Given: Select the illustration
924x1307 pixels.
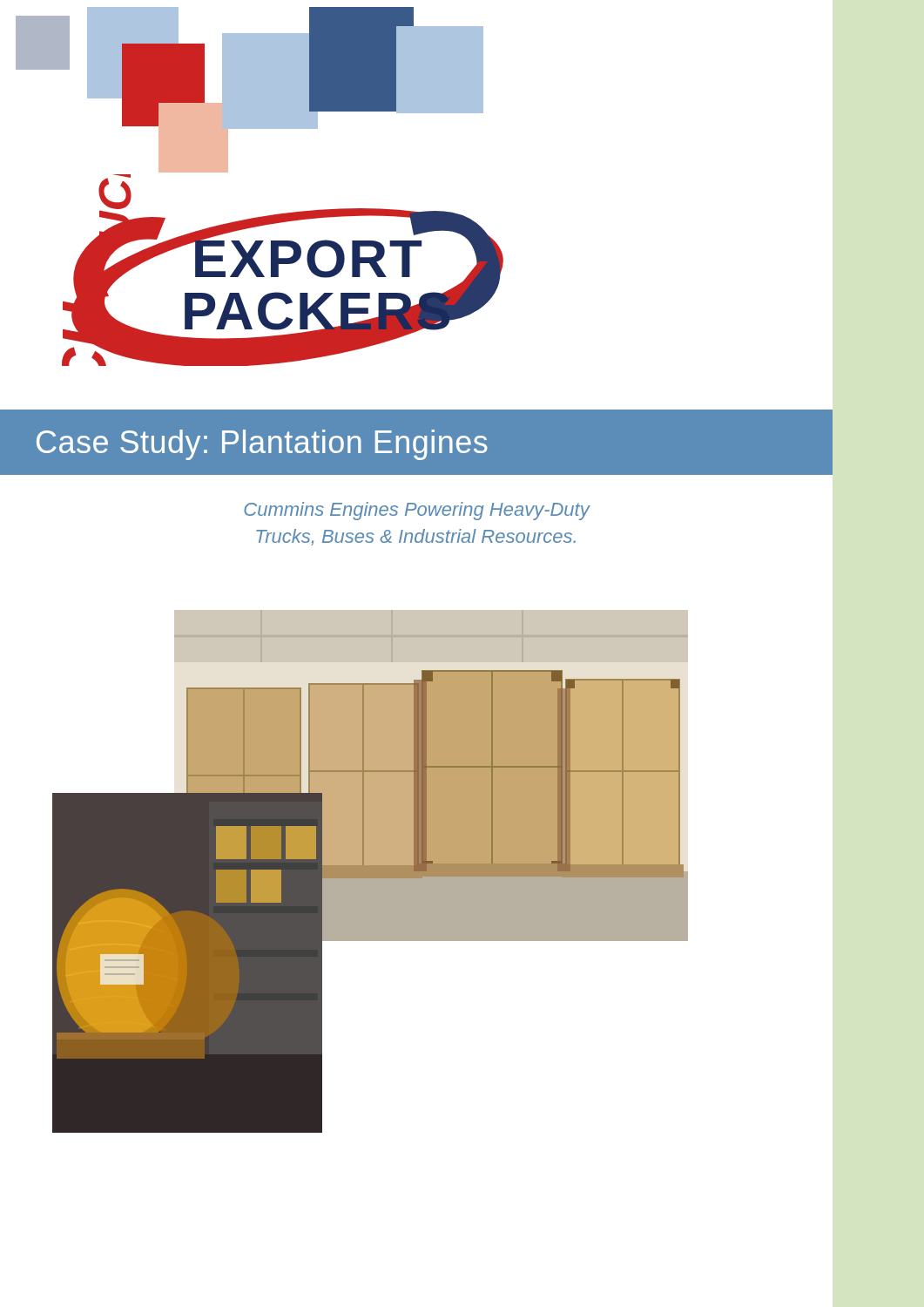Looking at the screenshot, I should coord(296,91).
